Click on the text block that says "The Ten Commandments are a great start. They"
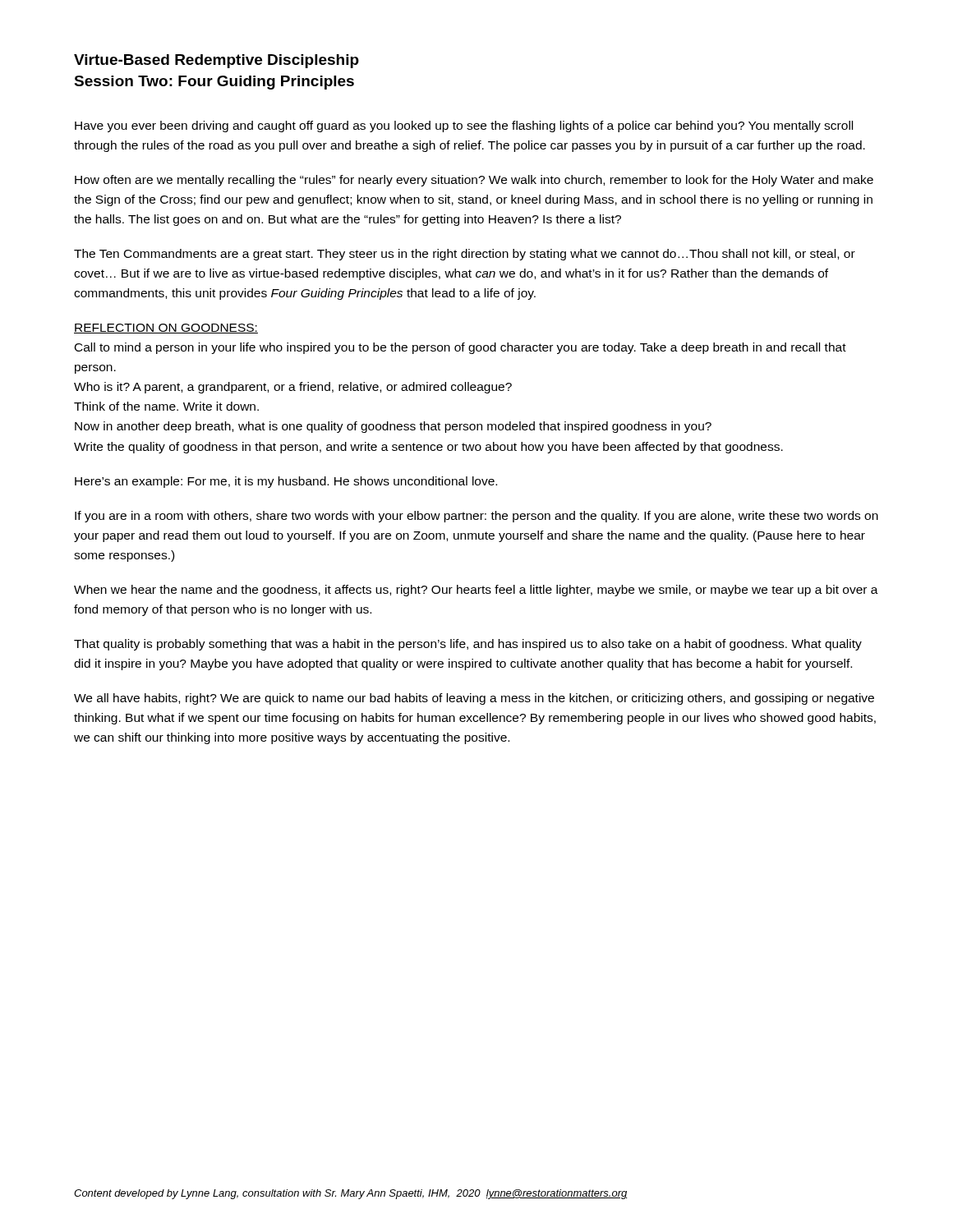The width and height of the screenshot is (953, 1232). [464, 273]
